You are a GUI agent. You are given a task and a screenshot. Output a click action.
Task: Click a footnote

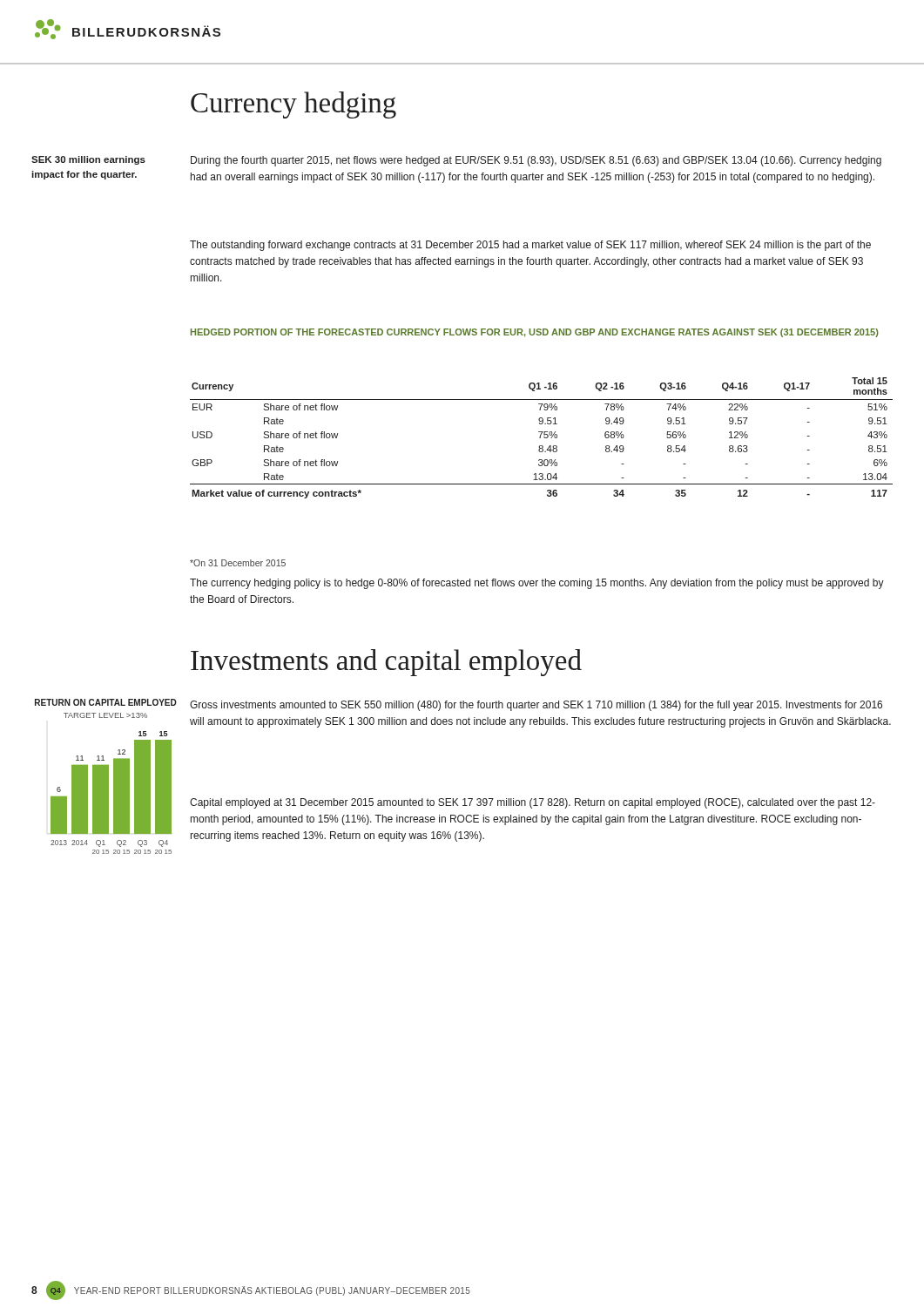tap(238, 563)
